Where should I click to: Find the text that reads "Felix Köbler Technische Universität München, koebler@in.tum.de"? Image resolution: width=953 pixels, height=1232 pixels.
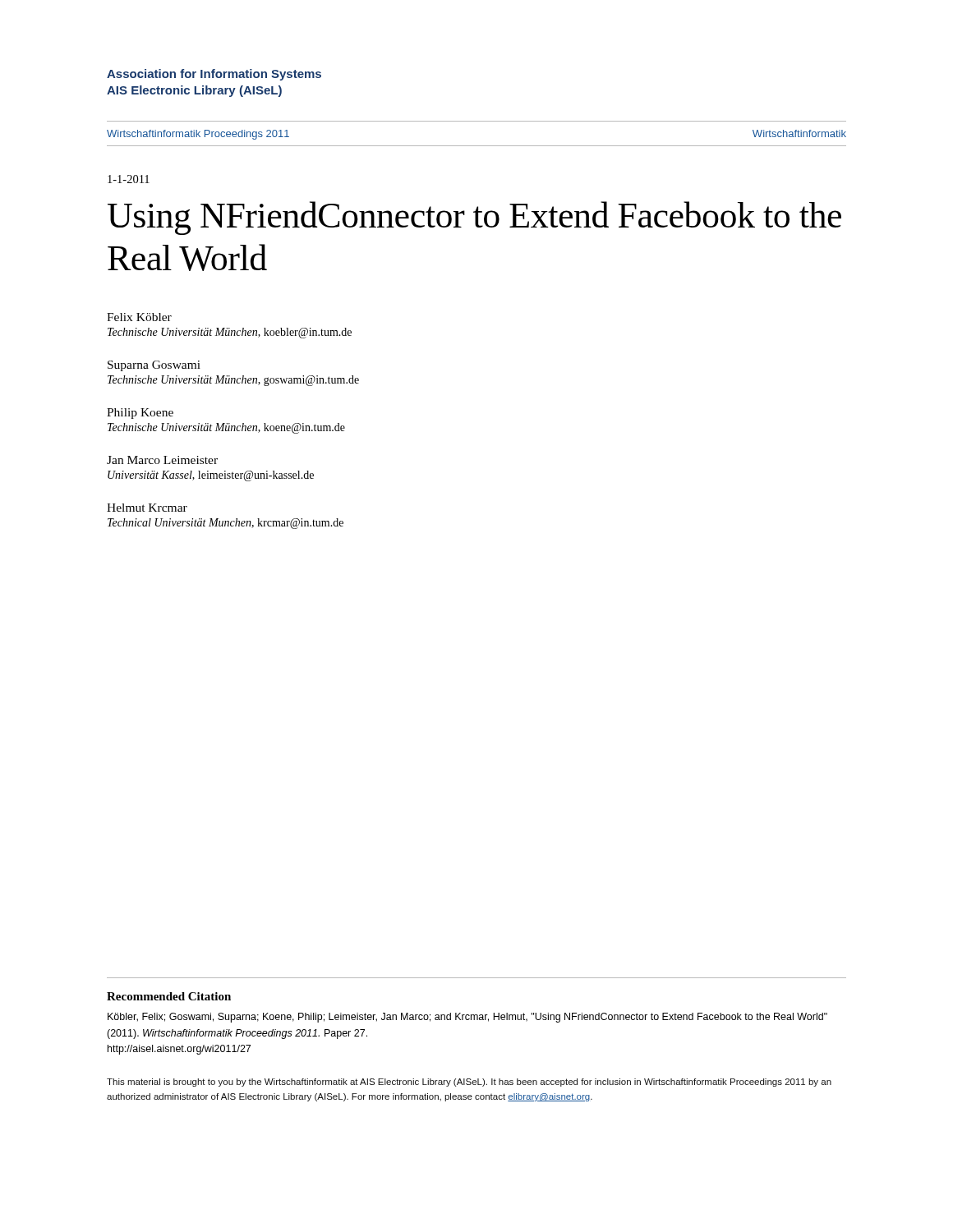pos(139,317)
